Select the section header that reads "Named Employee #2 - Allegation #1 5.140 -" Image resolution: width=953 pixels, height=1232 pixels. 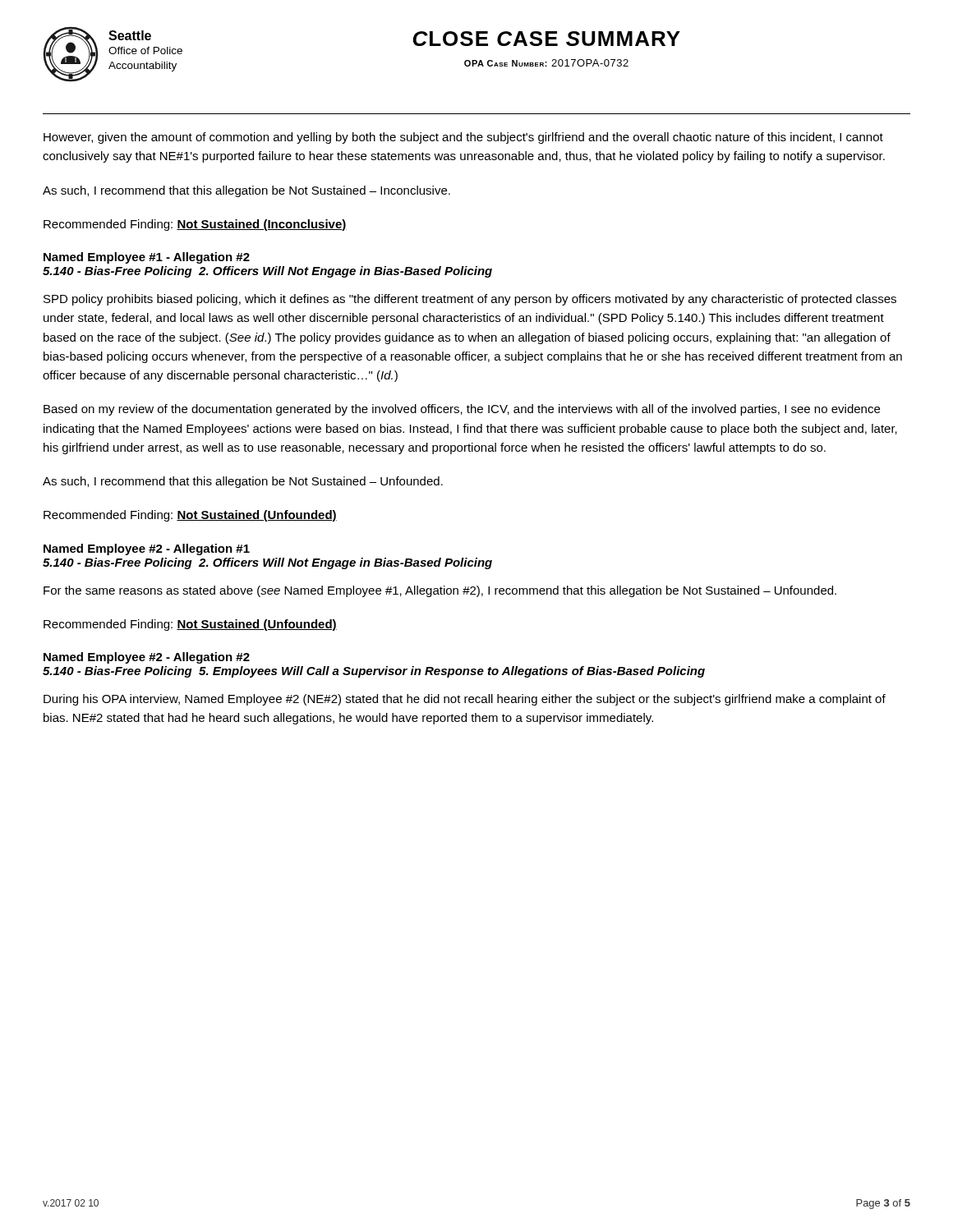[x=476, y=555]
